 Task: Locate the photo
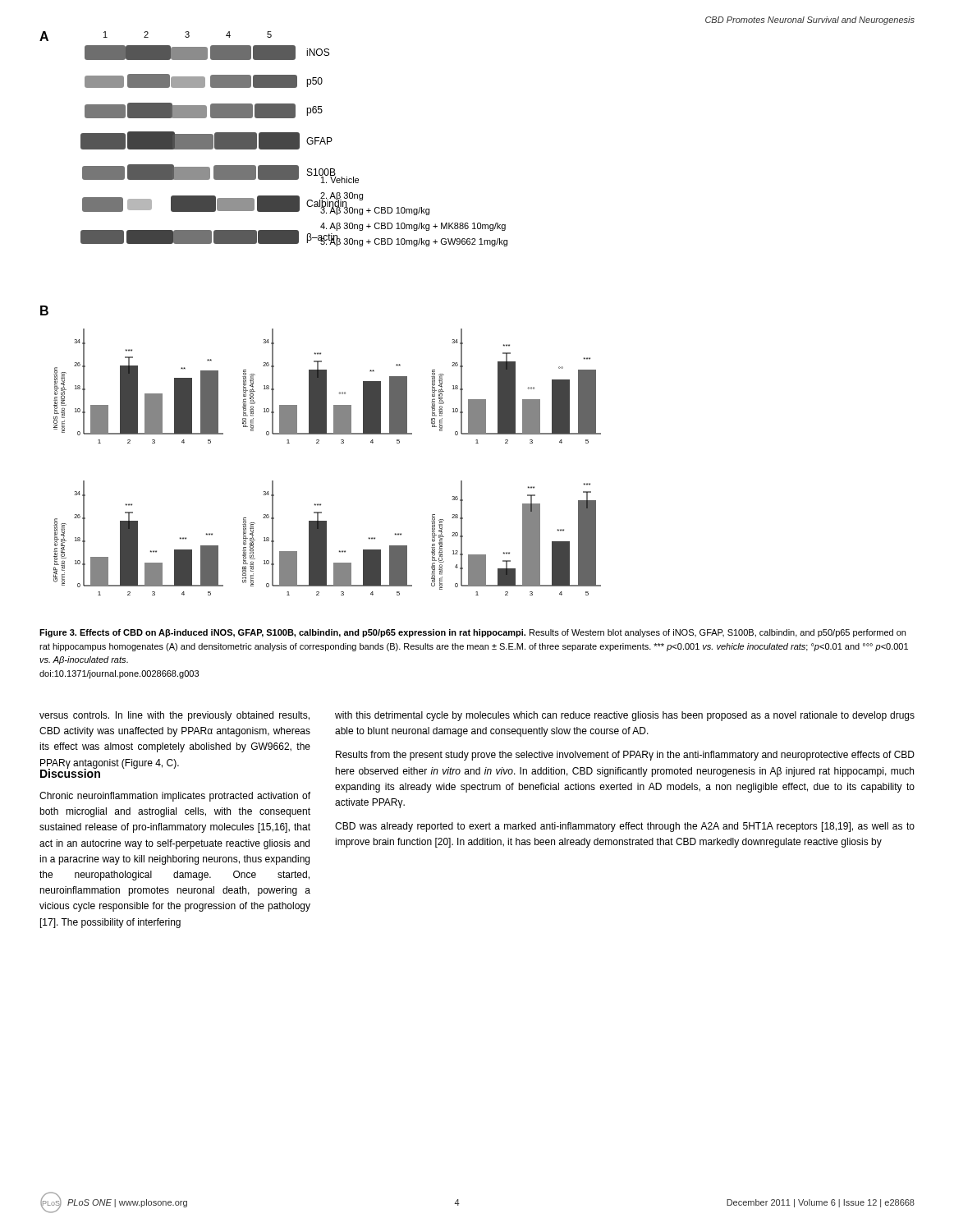[x=261, y=156]
